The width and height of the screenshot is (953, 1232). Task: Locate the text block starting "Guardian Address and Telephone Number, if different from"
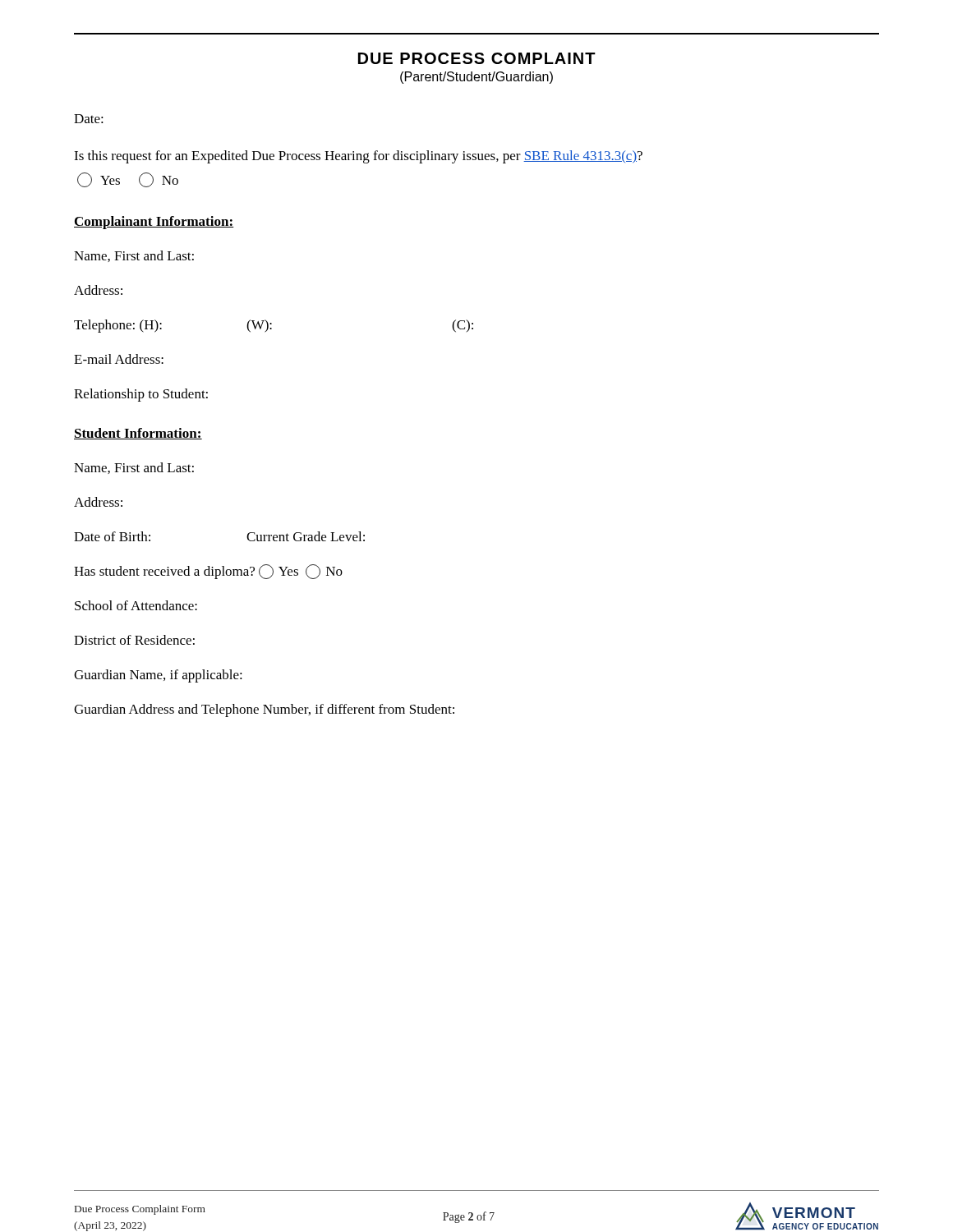click(265, 709)
